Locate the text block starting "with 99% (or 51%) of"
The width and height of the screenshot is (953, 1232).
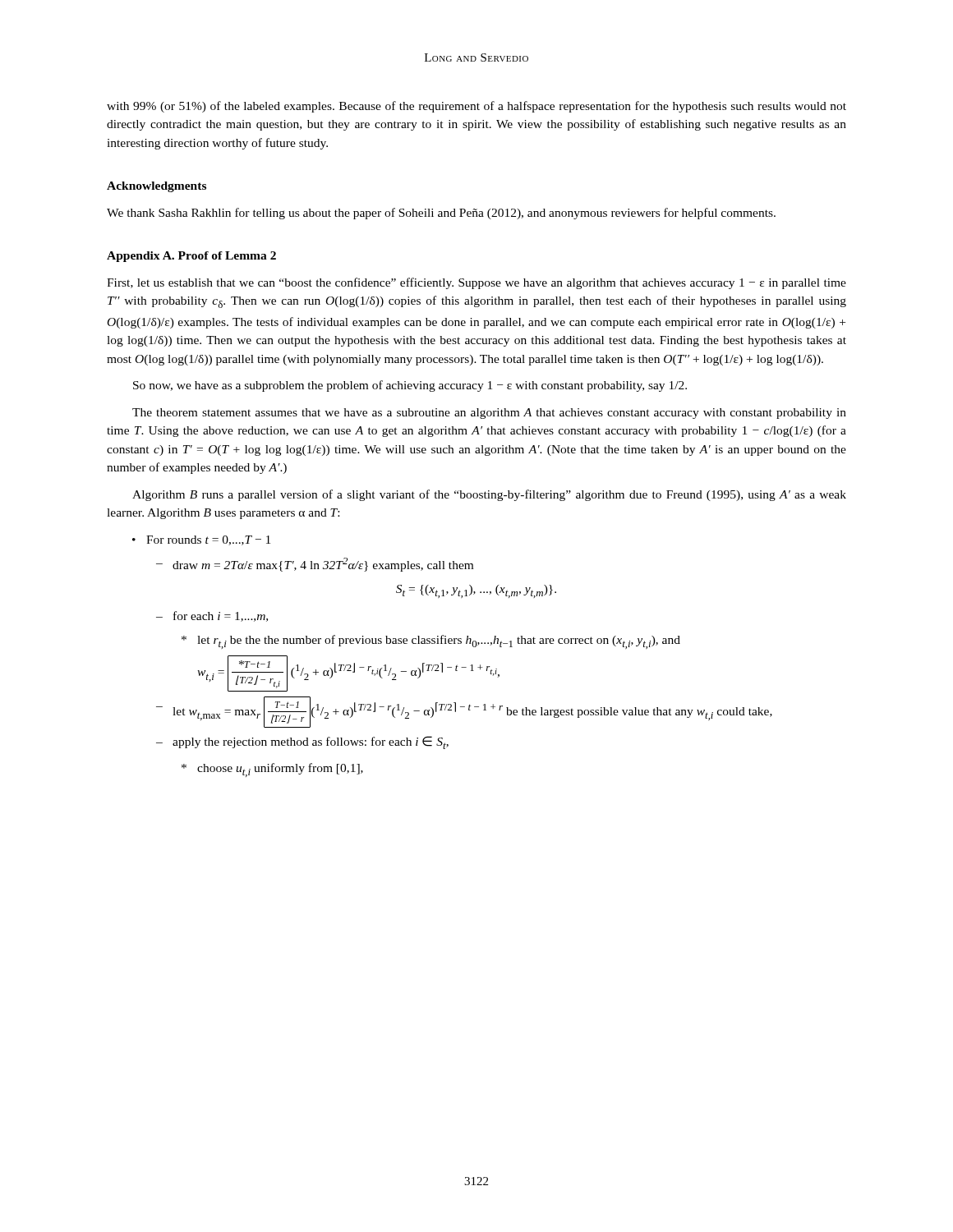click(476, 124)
